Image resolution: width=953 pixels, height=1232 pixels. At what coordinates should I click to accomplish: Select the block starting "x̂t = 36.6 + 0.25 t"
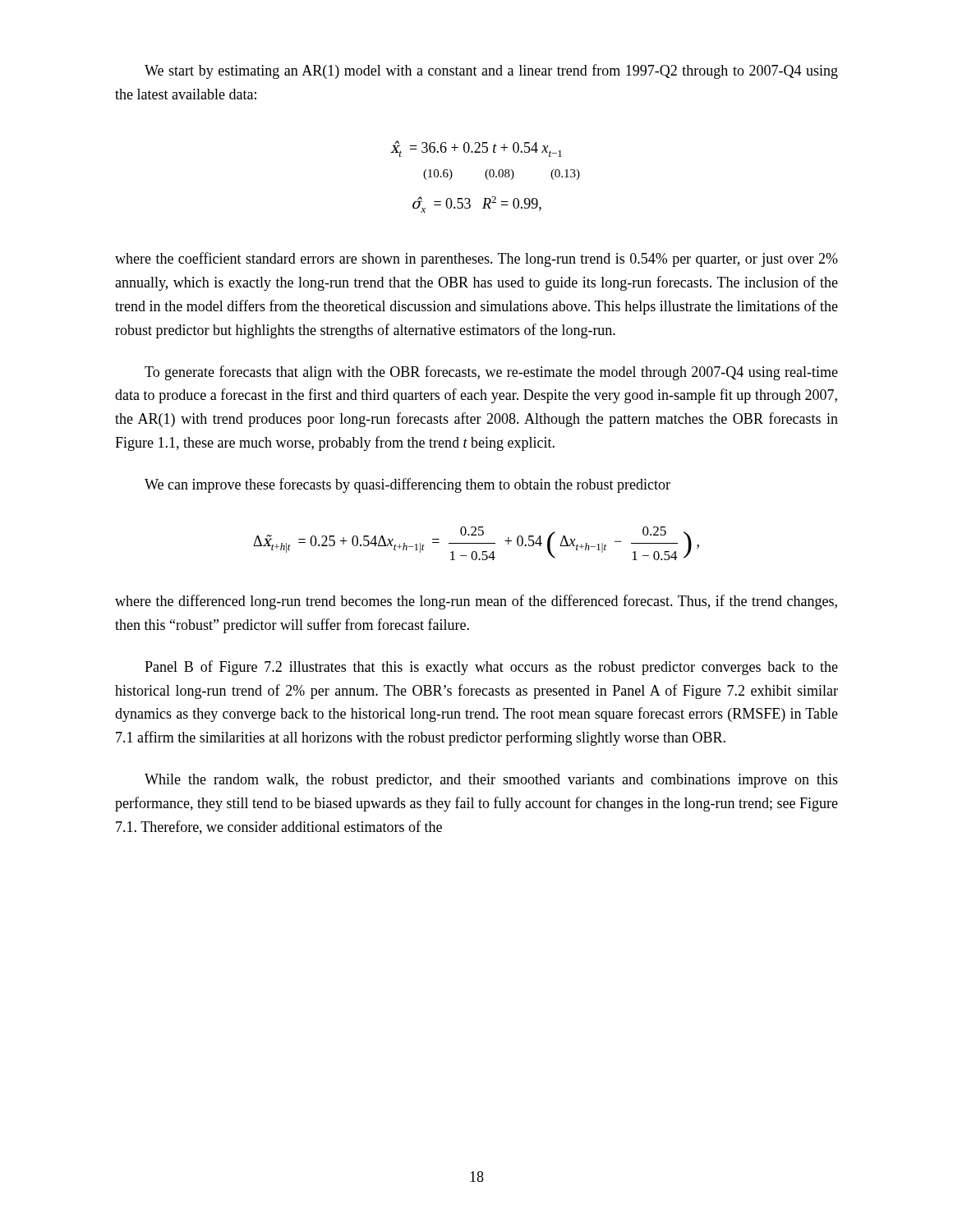[476, 177]
